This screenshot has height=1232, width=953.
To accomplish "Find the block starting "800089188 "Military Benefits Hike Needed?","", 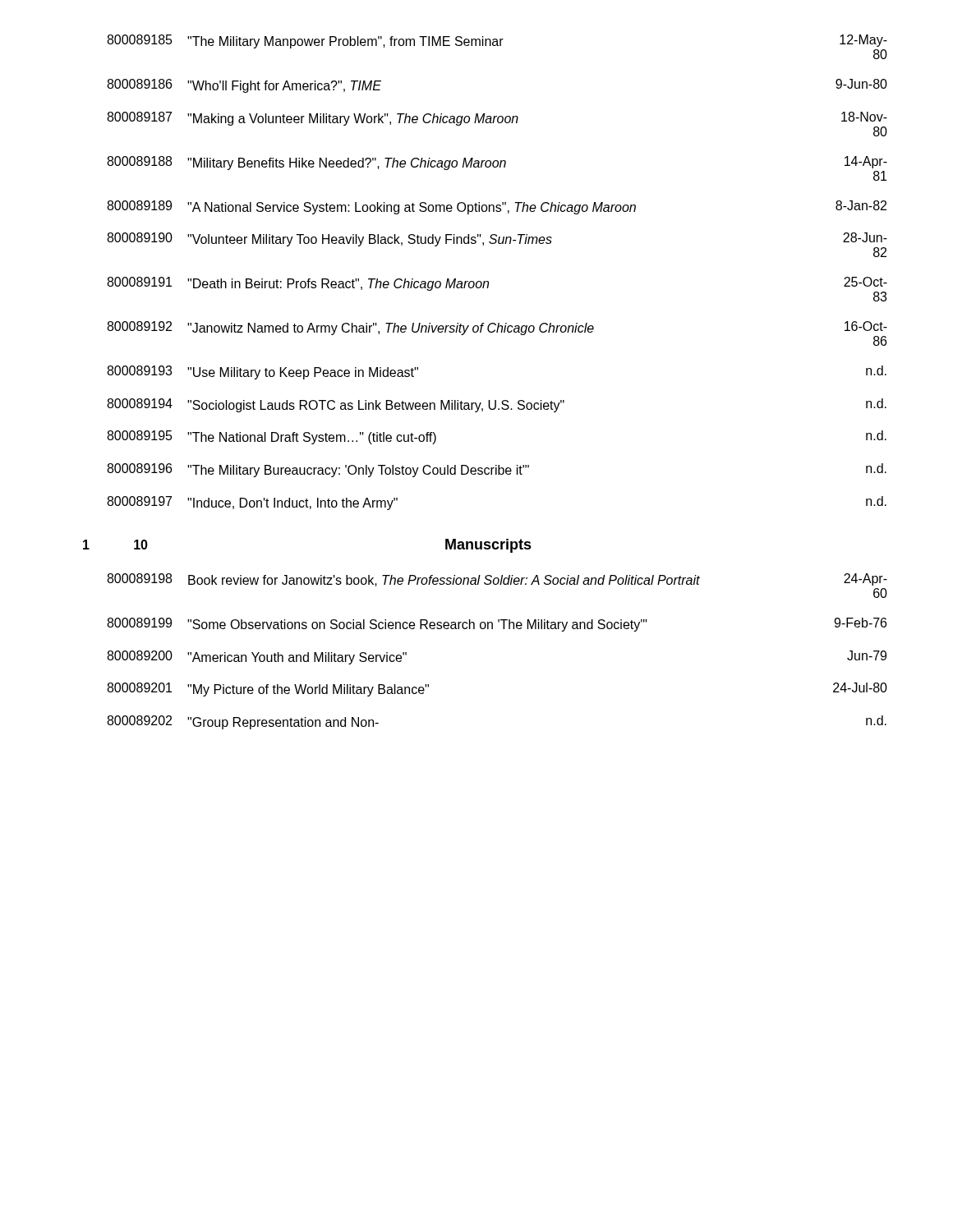I will tap(485, 169).
